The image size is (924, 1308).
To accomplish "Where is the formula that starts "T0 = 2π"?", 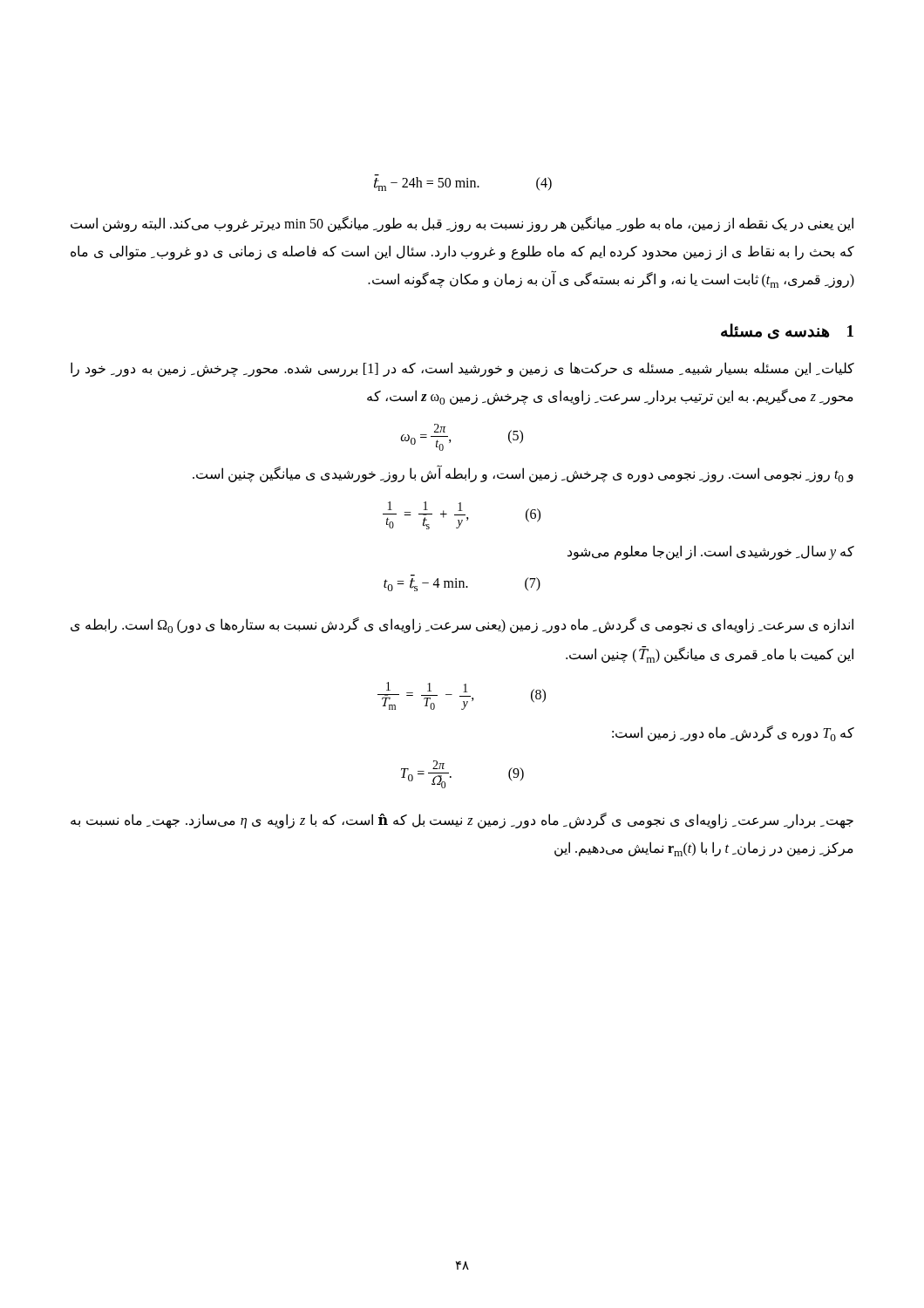I will point(462,775).
